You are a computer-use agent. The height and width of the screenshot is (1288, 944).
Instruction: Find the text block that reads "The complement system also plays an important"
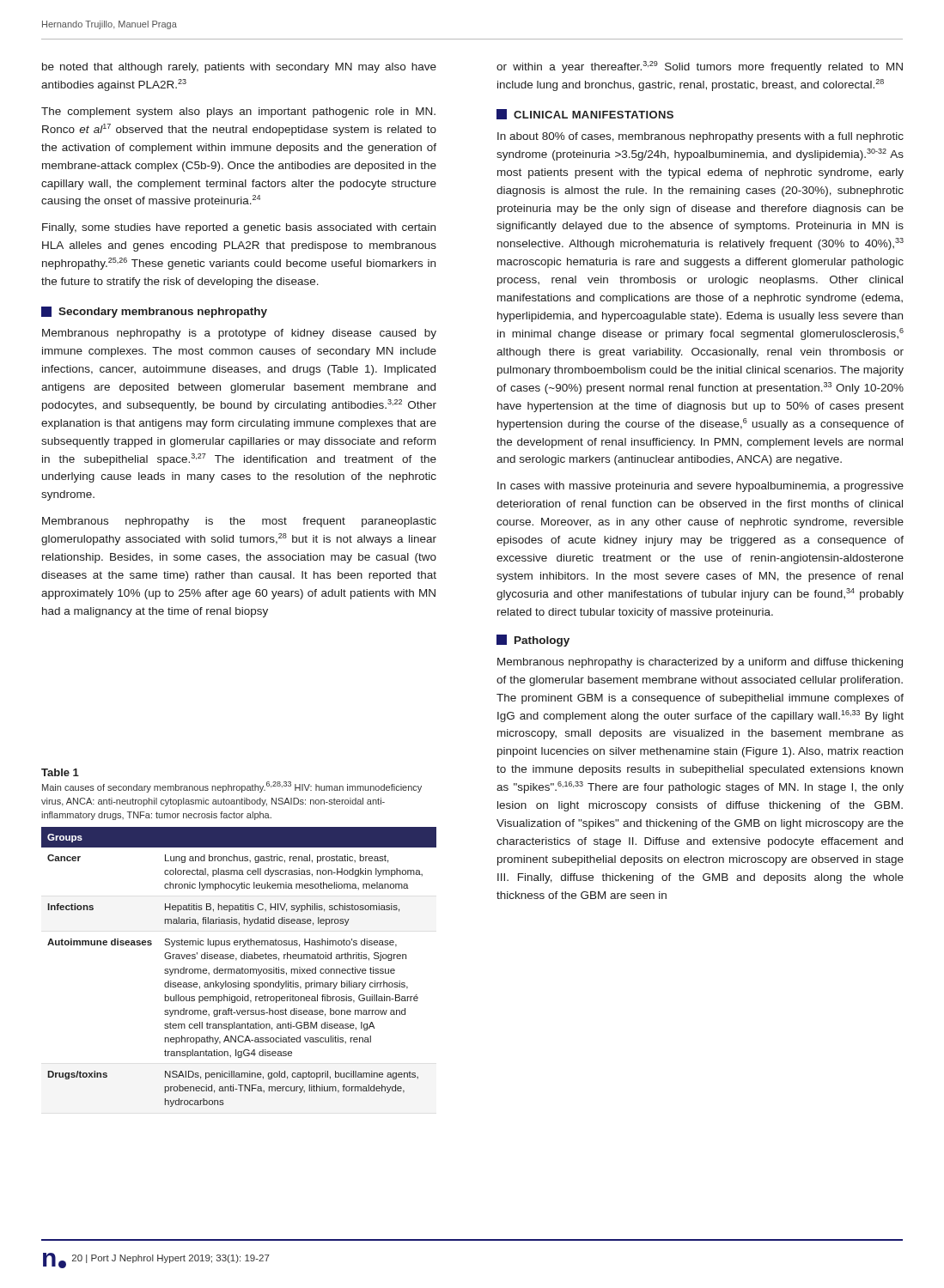click(x=239, y=157)
